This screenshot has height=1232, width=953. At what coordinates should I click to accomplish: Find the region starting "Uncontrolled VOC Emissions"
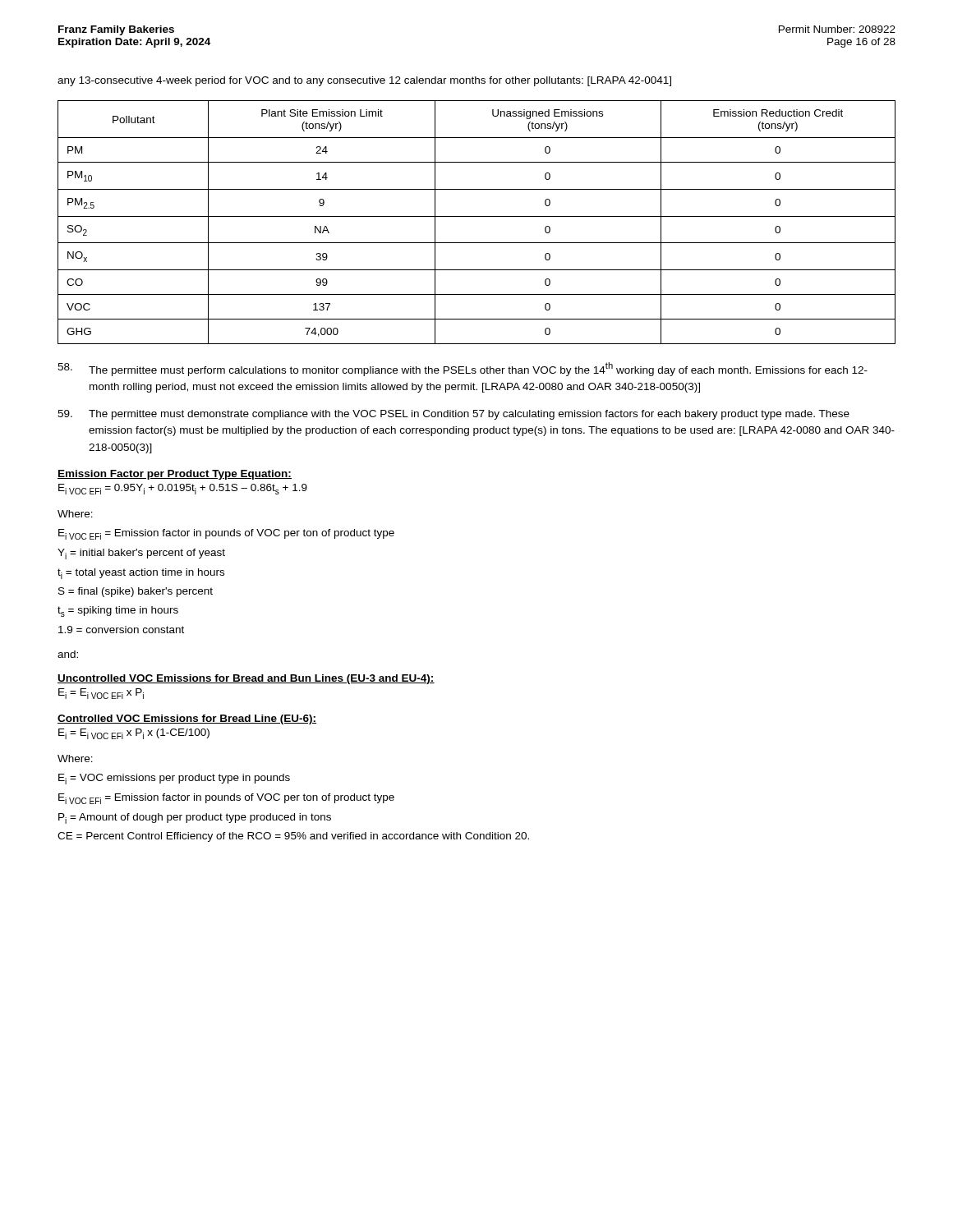tap(246, 678)
